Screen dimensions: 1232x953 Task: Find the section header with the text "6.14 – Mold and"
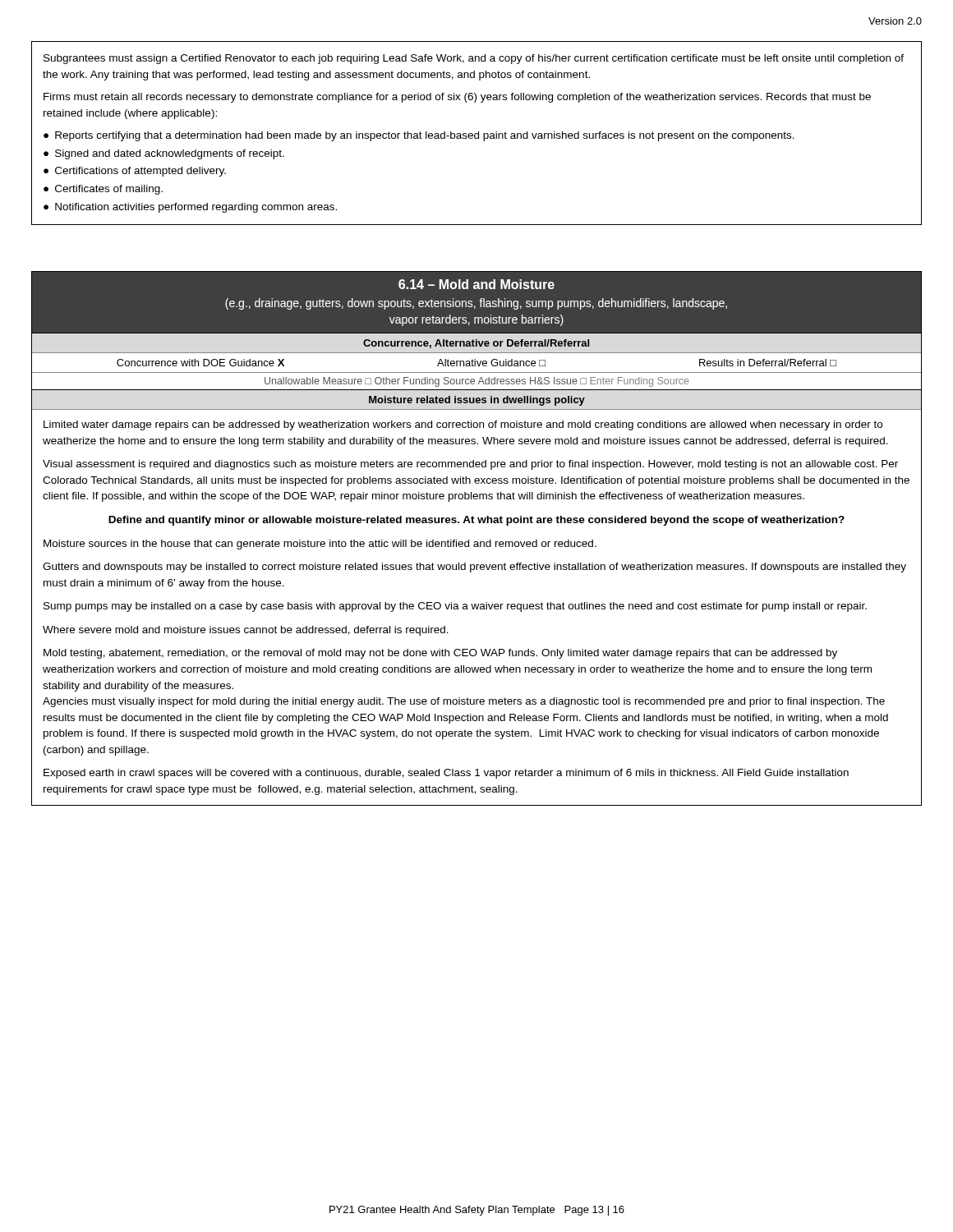click(x=476, y=285)
